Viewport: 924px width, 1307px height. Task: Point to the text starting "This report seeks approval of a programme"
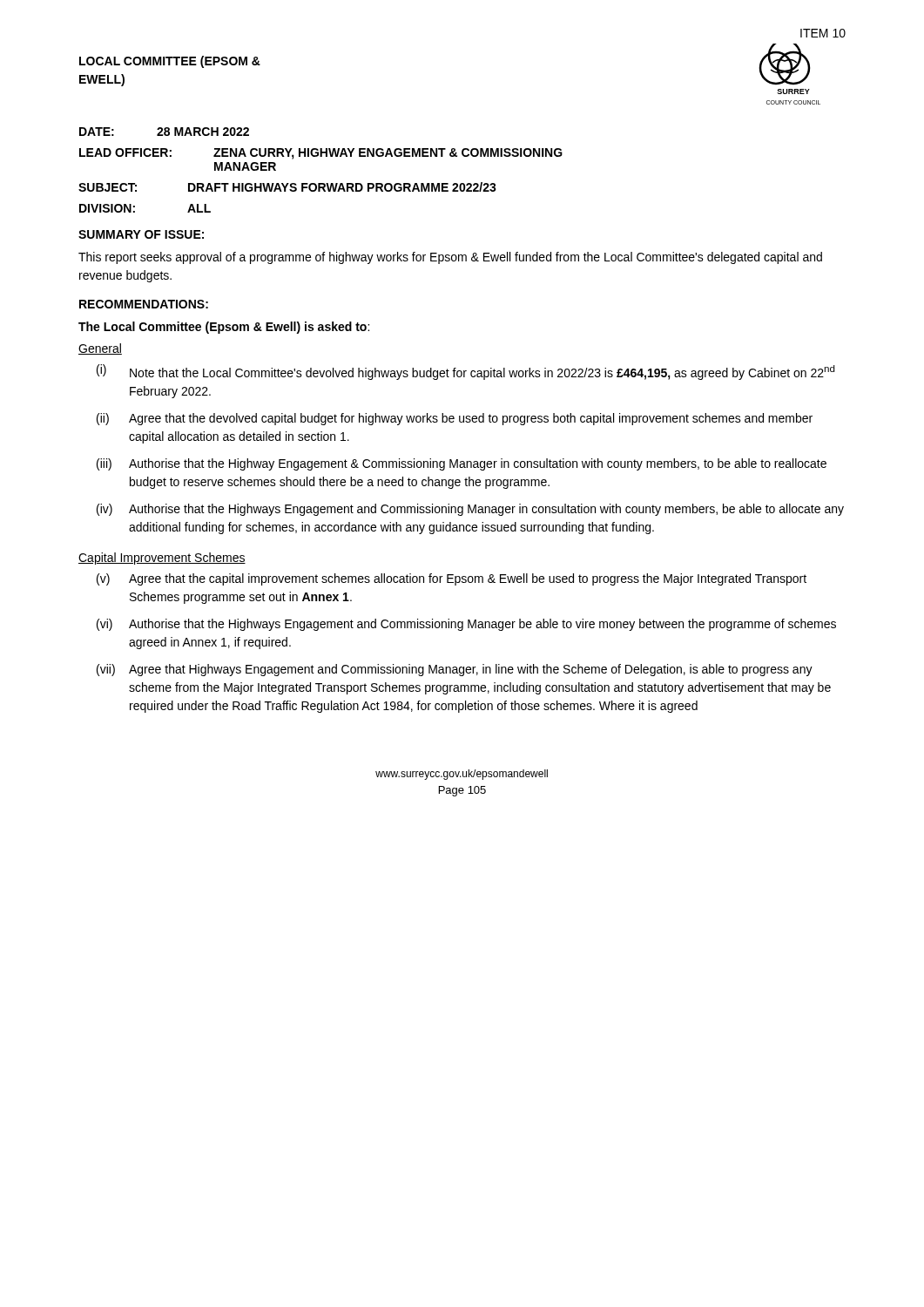pyautogui.click(x=451, y=266)
